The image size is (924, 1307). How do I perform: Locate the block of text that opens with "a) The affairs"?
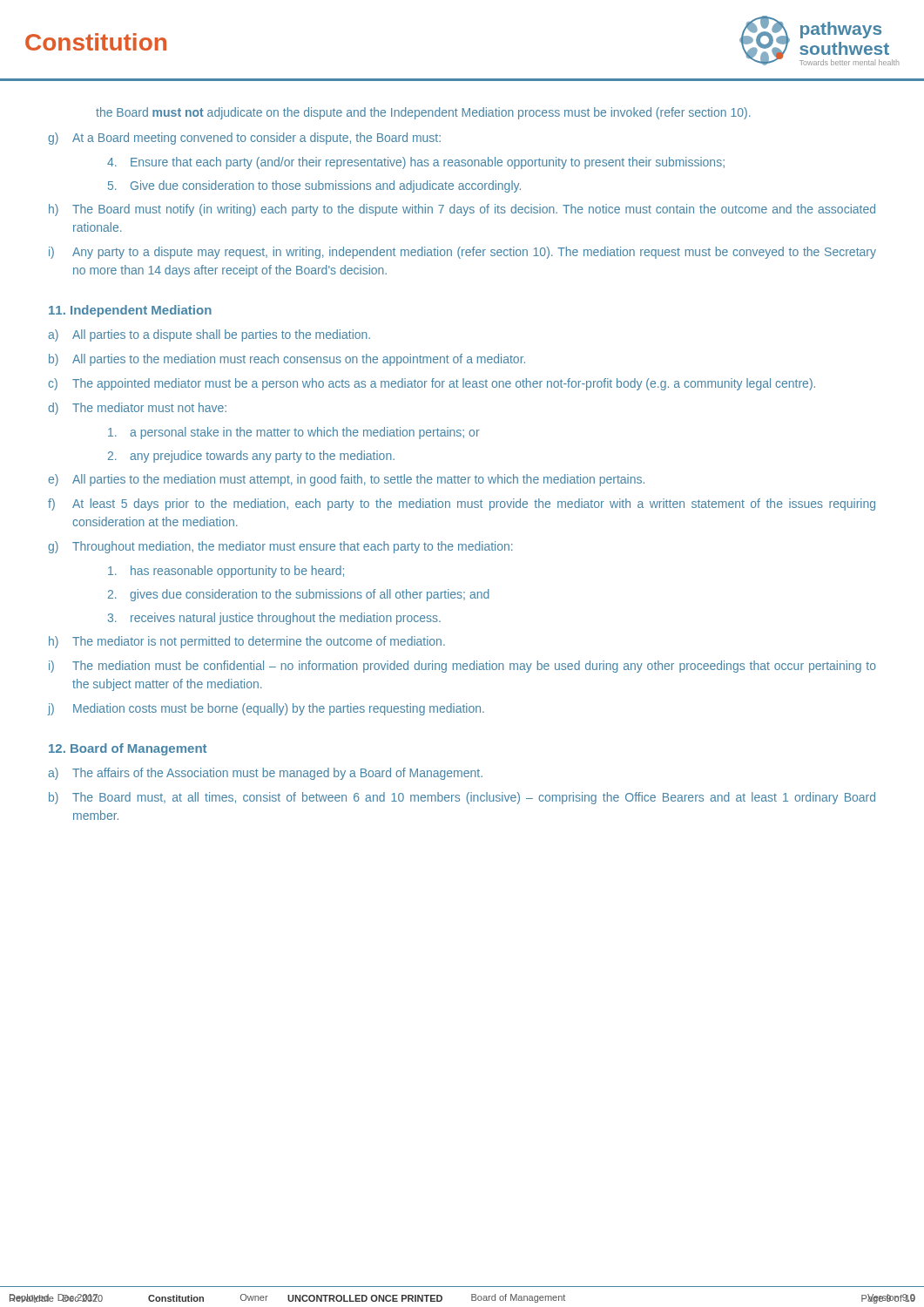pyautogui.click(x=266, y=773)
